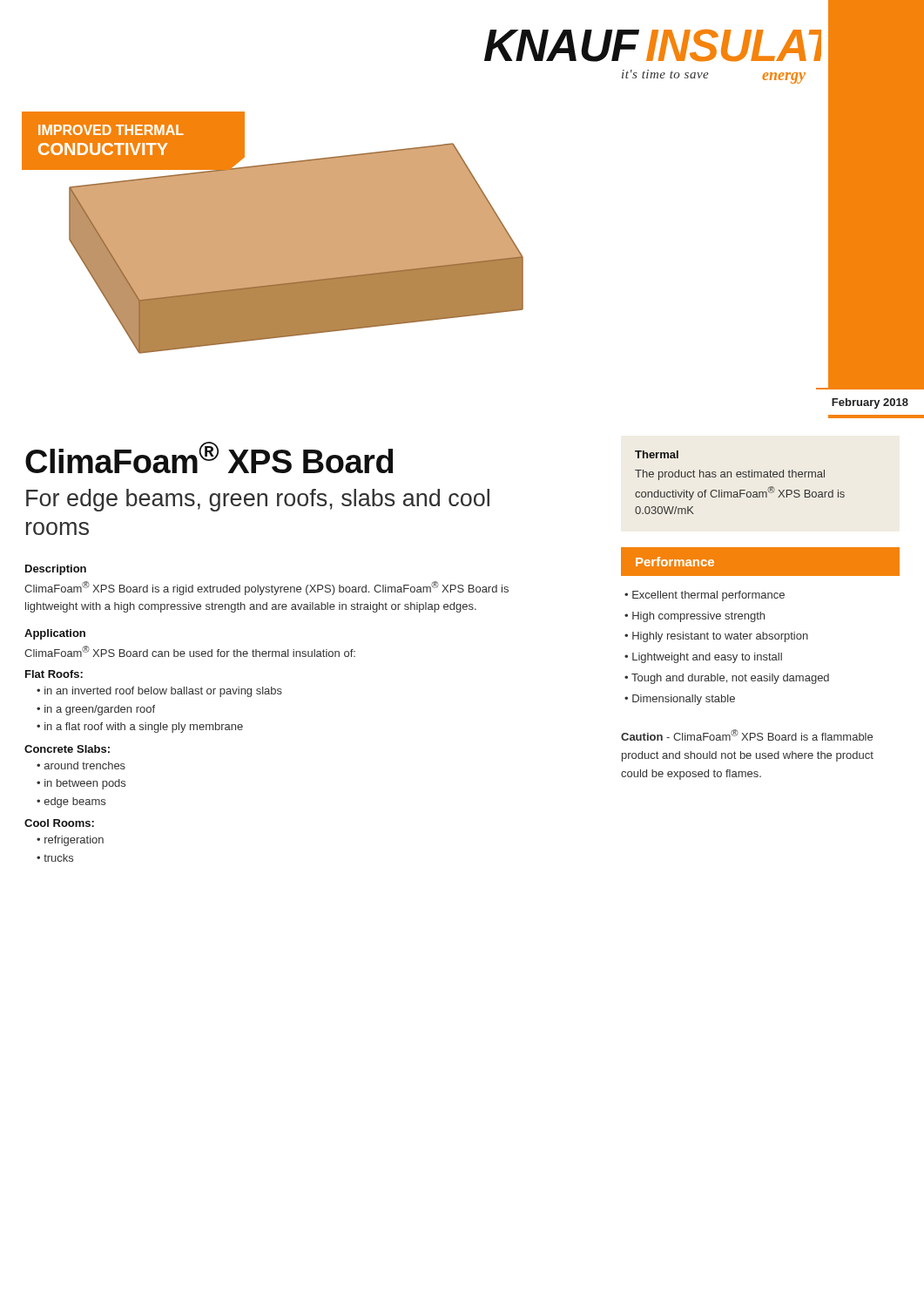The width and height of the screenshot is (924, 1307).
Task: Find "• trucks" on this page
Action: pos(55,858)
